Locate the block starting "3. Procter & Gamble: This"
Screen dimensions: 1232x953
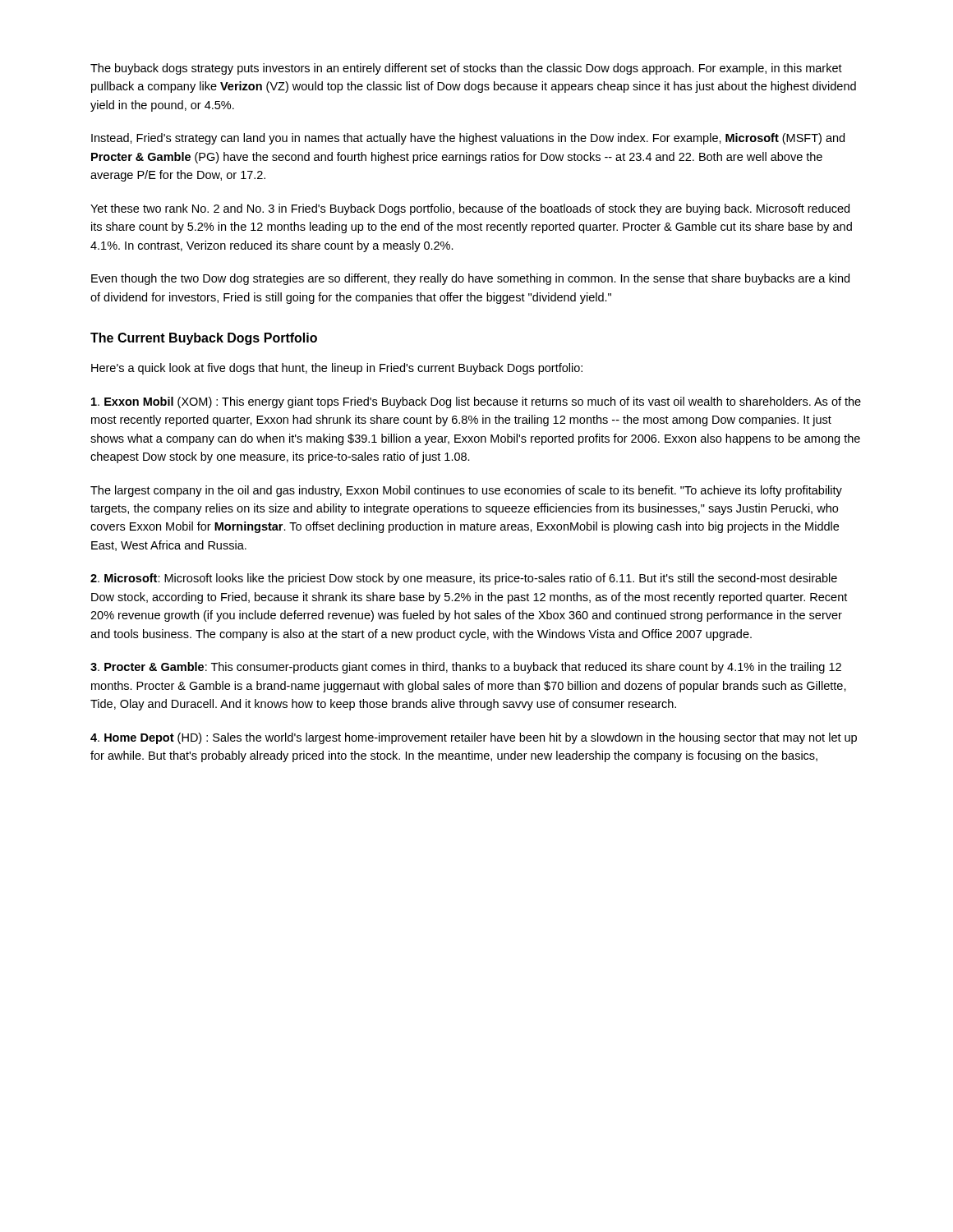468,686
